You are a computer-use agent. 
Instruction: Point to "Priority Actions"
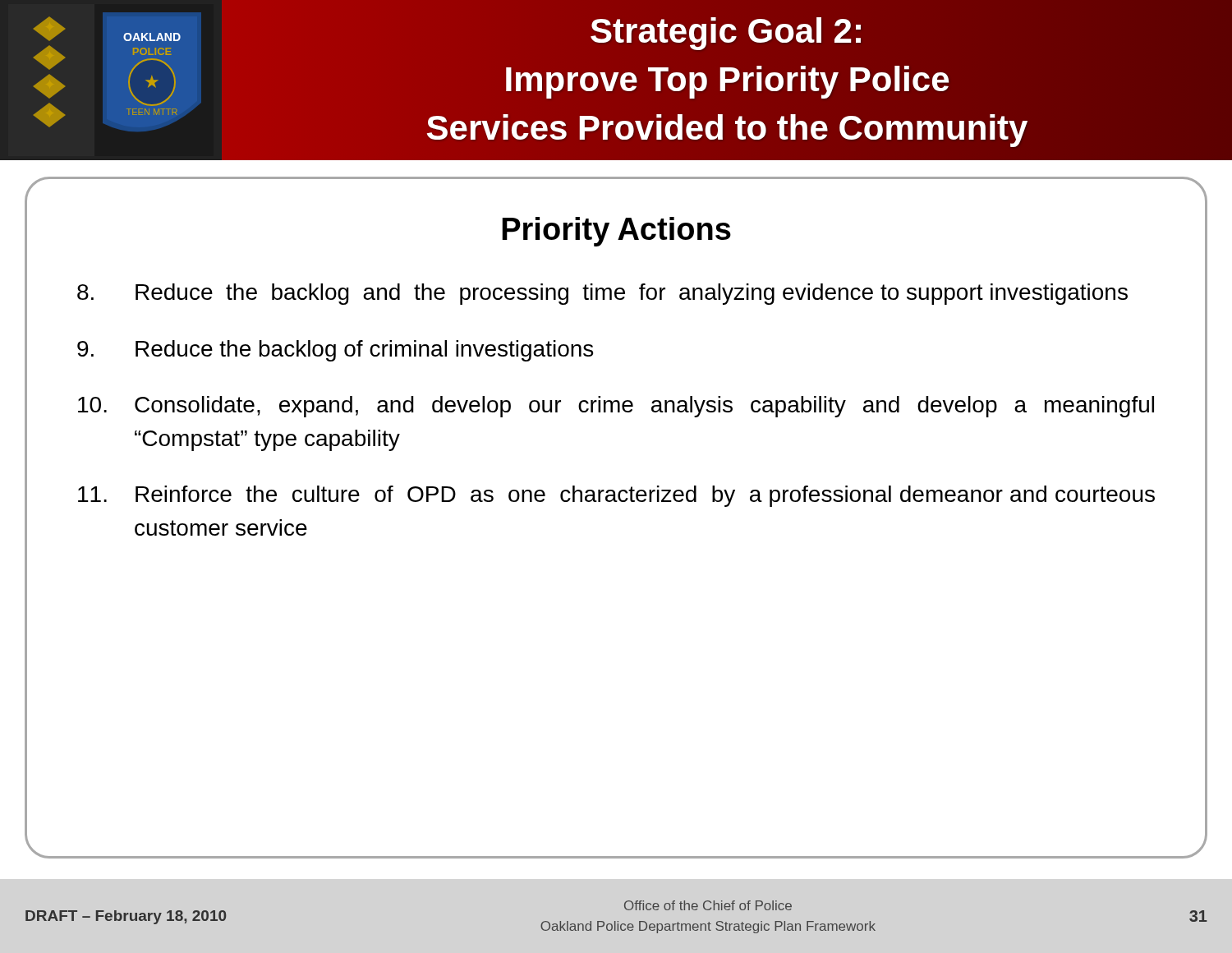616,230
